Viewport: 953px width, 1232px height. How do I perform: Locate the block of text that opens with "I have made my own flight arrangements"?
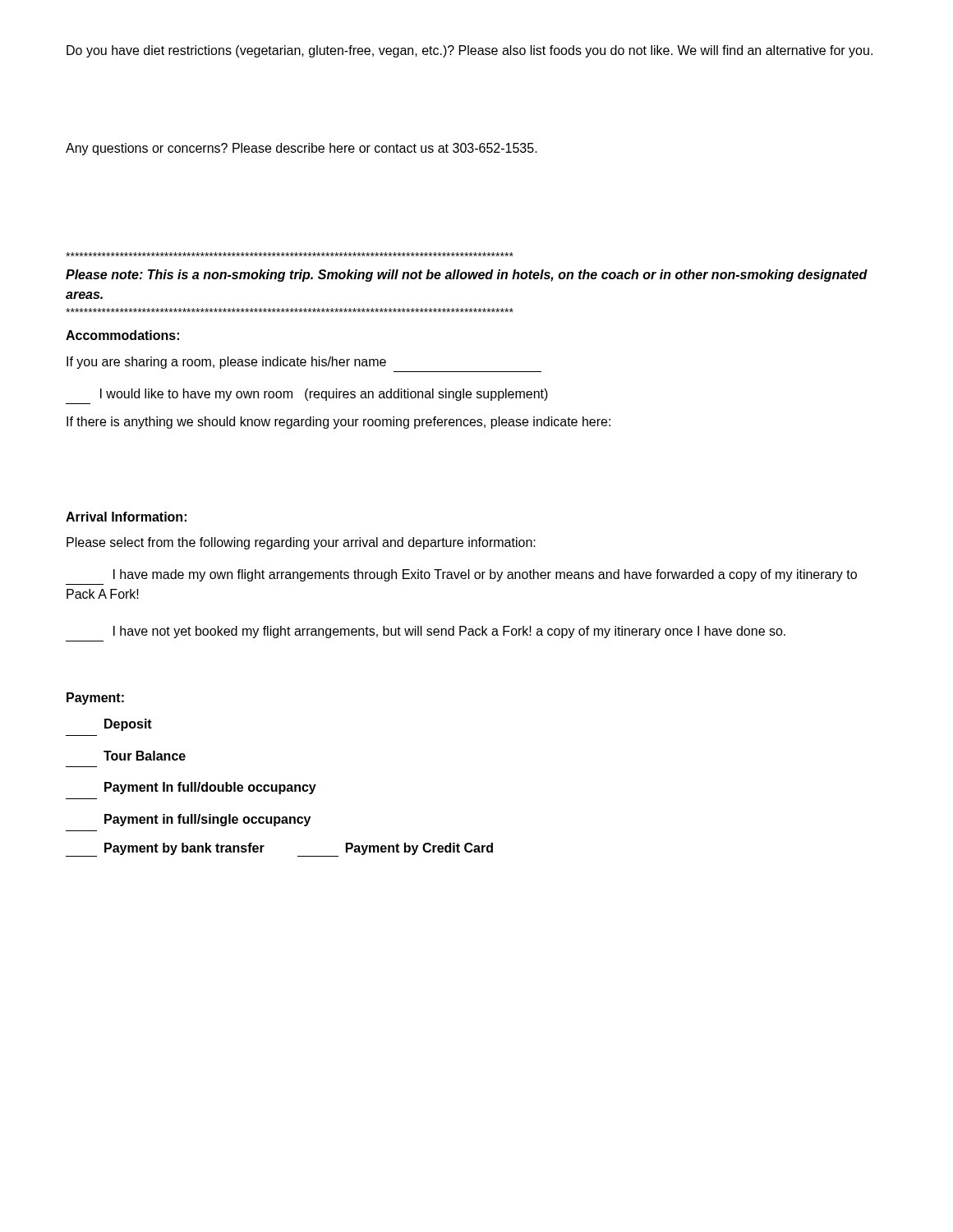(462, 583)
